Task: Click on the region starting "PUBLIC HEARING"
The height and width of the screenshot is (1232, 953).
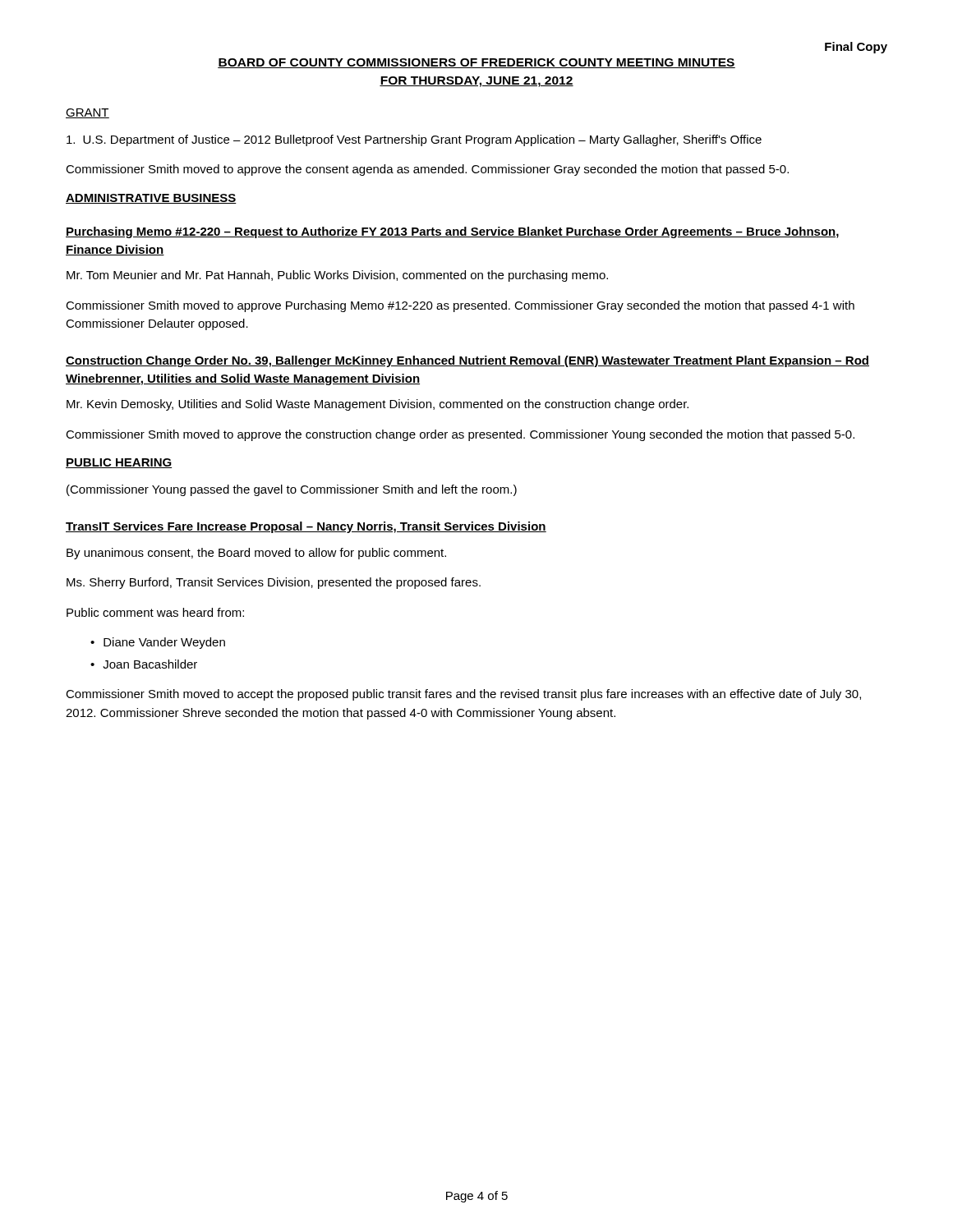Action: pyautogui.click(x=119, y=462)
